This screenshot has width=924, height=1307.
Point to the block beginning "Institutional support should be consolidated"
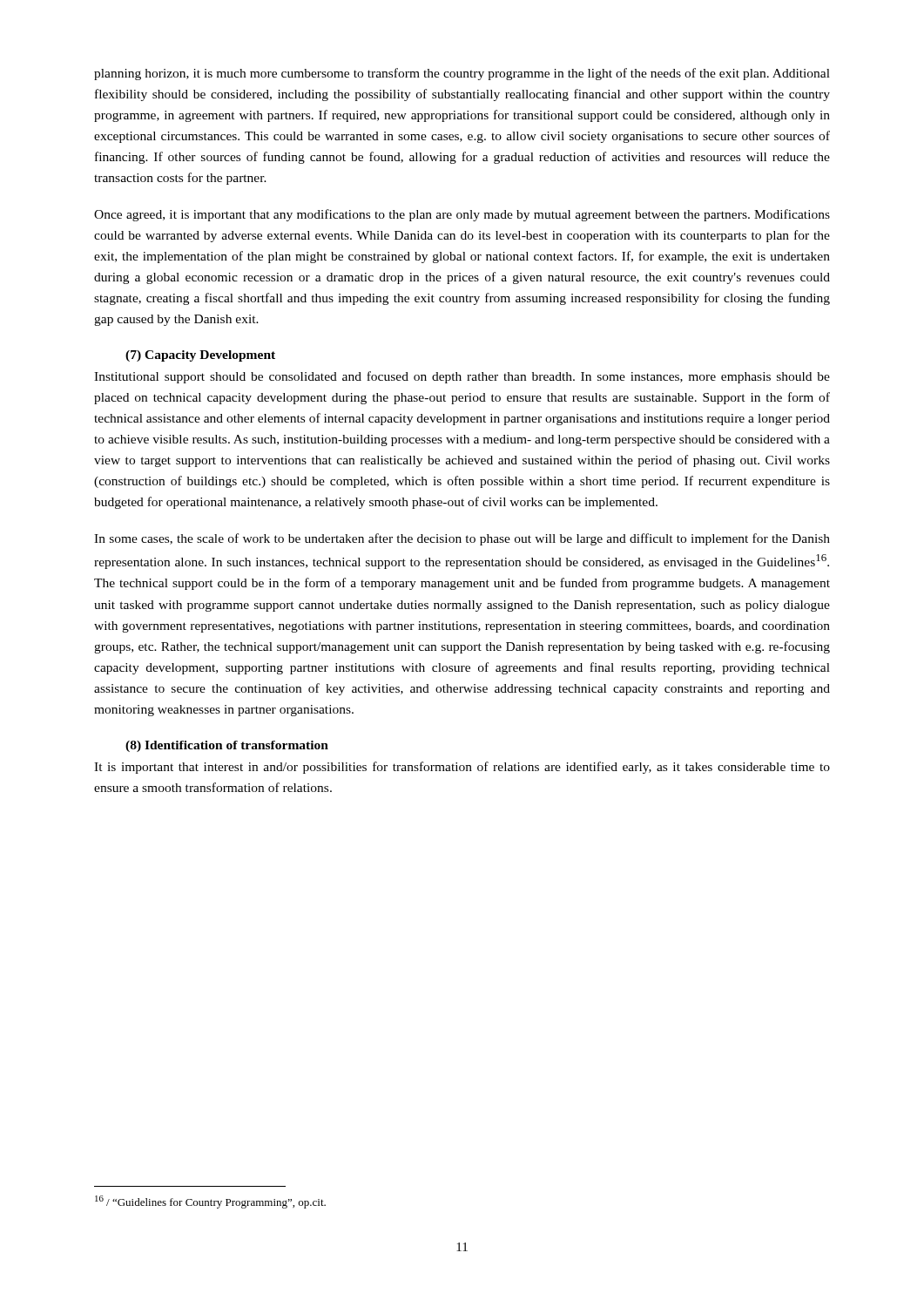[x=462, y=439]
